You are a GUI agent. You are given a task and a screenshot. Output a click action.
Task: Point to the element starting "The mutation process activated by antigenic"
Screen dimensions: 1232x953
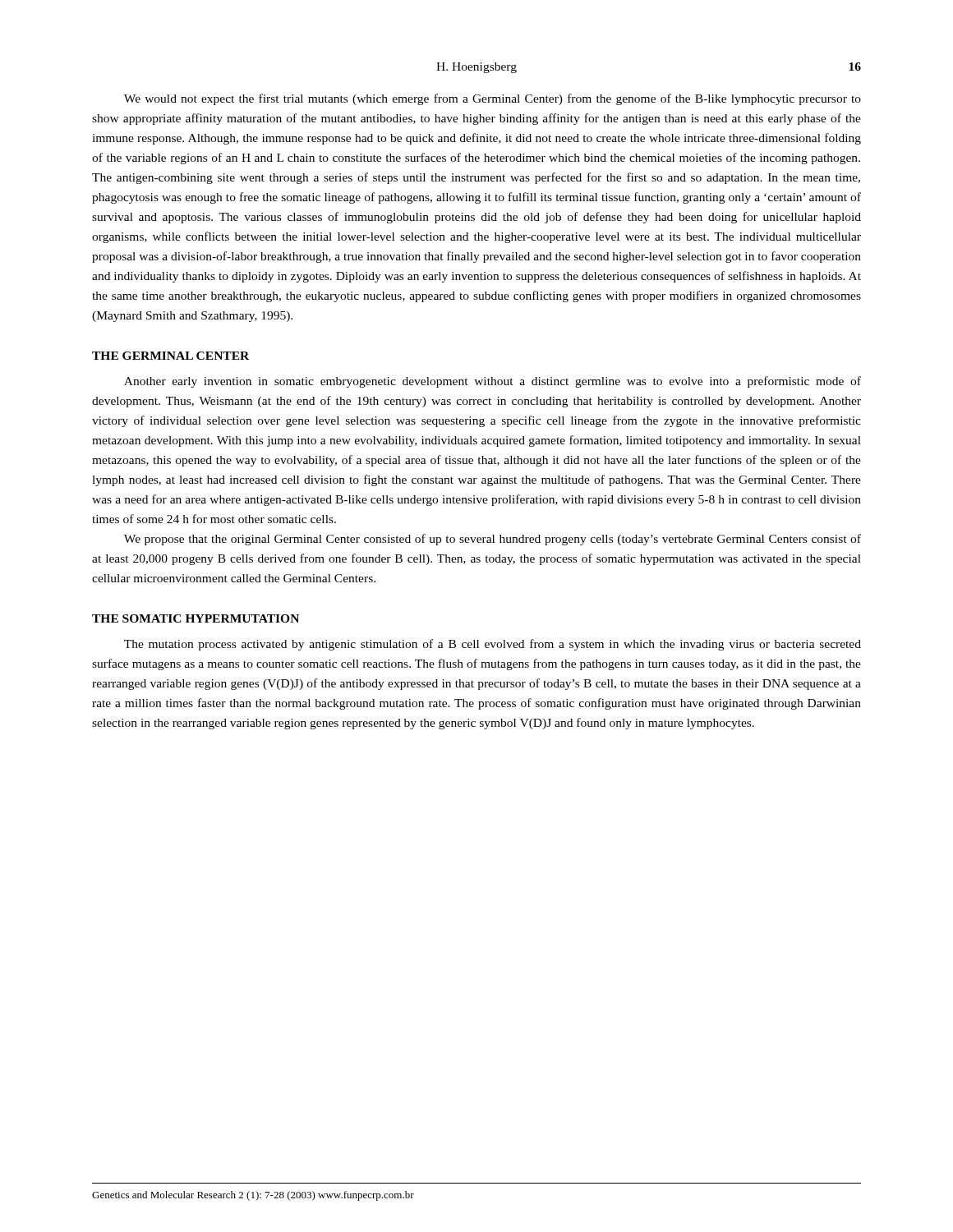476,684
